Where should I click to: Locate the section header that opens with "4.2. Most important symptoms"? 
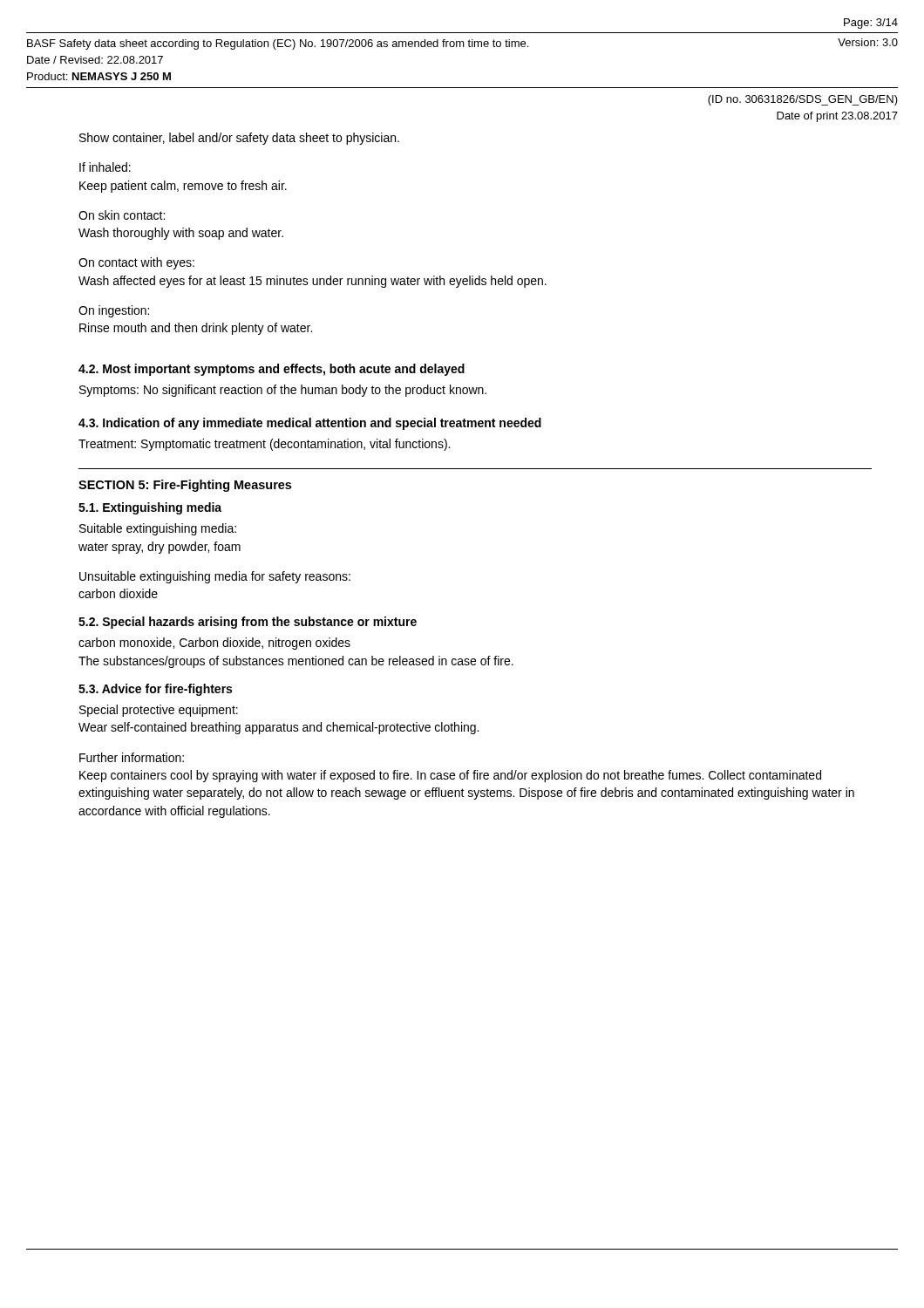(x=272, y=369)
